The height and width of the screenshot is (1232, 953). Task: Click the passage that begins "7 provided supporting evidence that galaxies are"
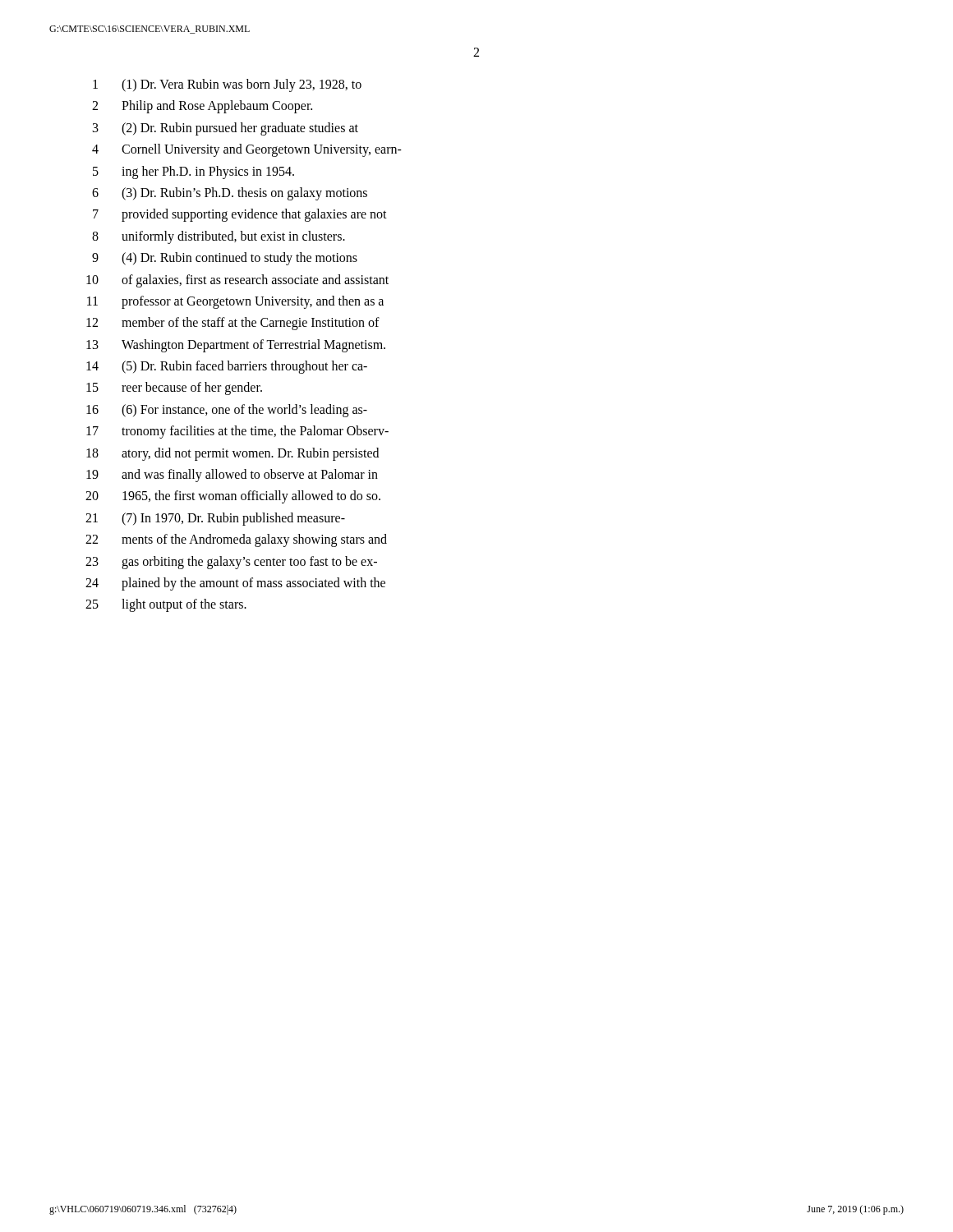tap(240, 215)
